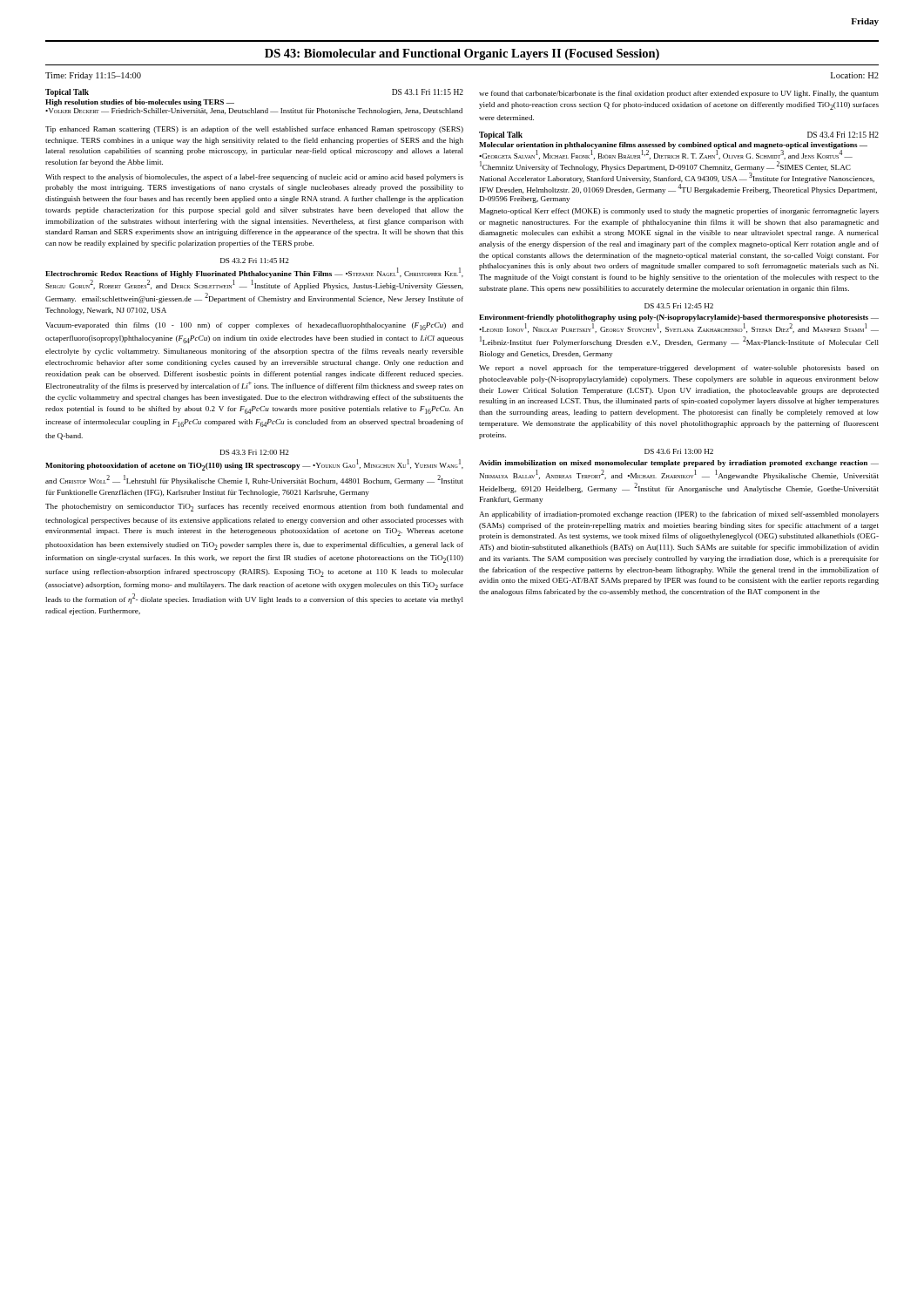
Task: Point to the passage starting "DS 43.3 Fri 12:00 H2"
Action: pos(254,452)
